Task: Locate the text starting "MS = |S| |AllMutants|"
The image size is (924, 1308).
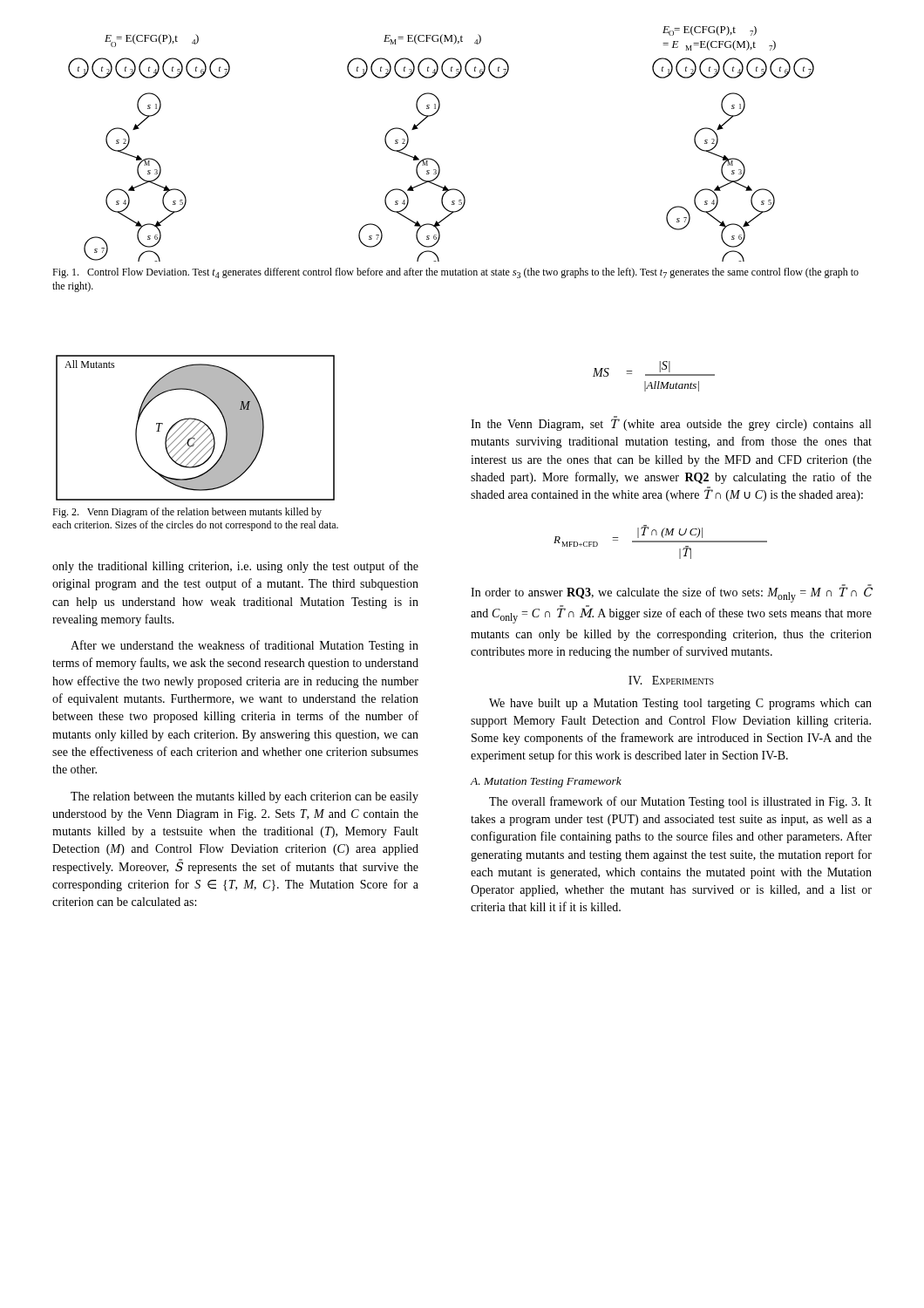Action: tap(671, 373)
